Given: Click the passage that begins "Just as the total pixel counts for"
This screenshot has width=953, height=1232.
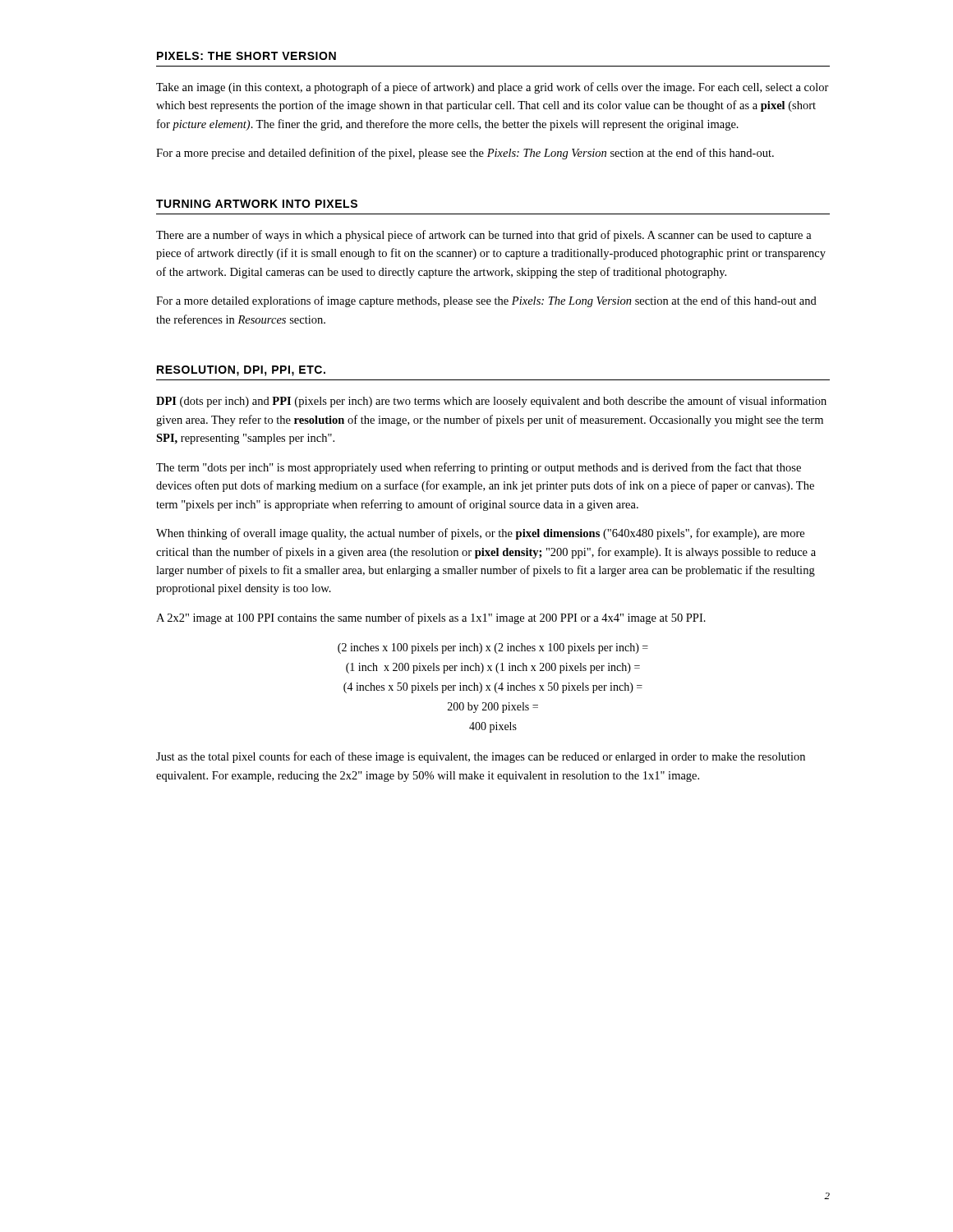Looking at the screenshot, I should 481,766.
